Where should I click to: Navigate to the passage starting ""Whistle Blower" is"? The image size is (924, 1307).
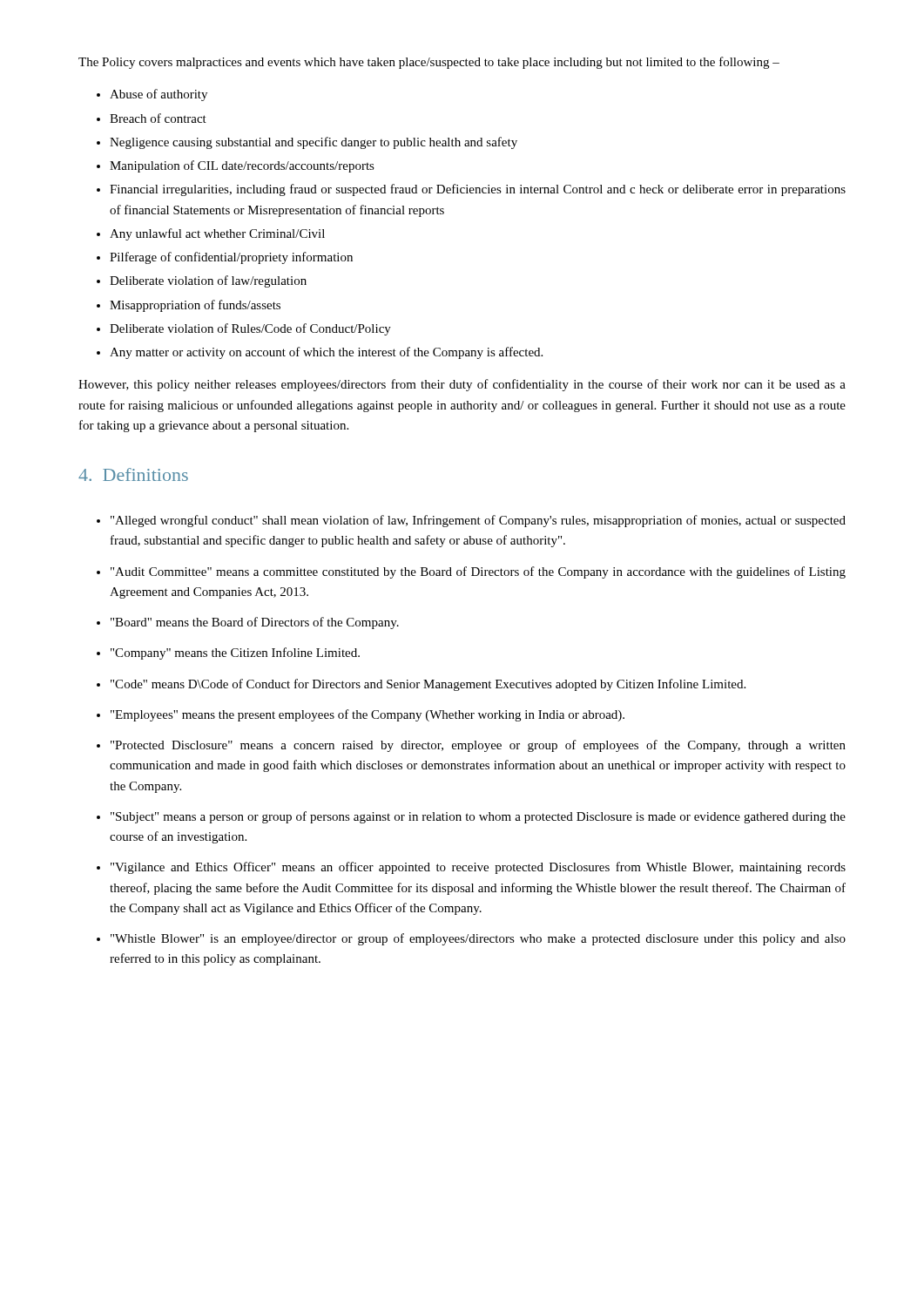tap(478, 949)
